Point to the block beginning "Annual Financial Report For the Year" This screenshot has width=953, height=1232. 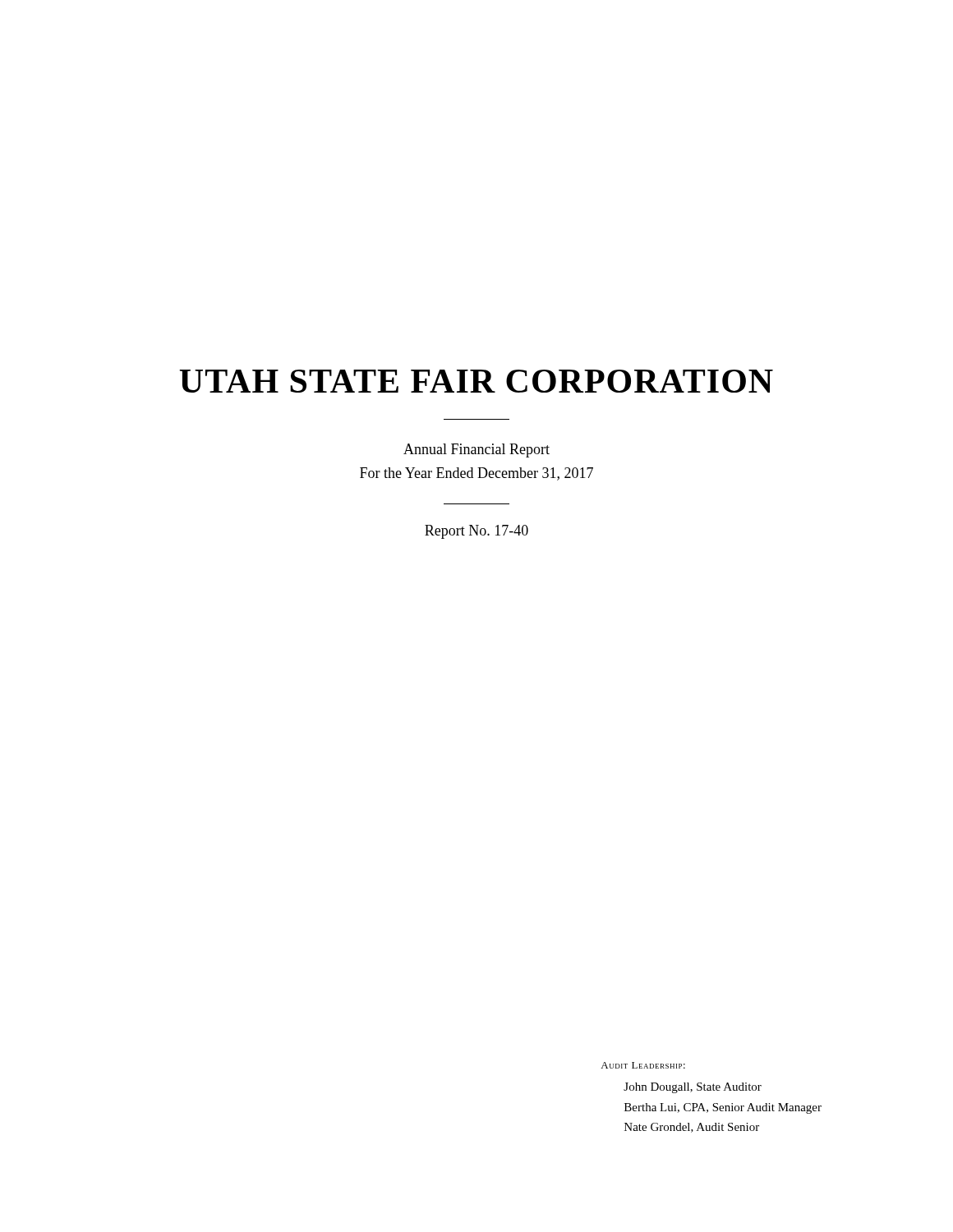[x=476, y=461]
